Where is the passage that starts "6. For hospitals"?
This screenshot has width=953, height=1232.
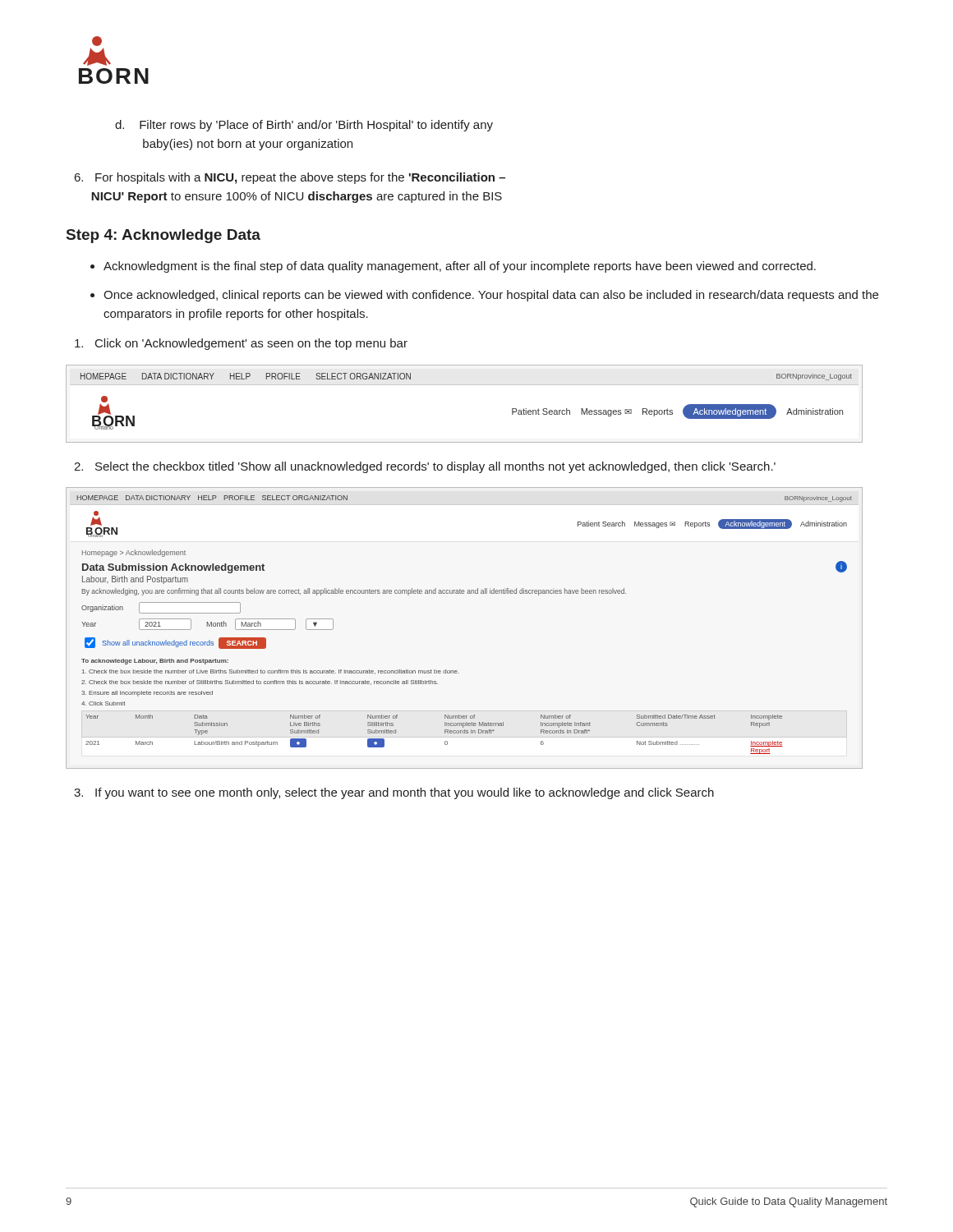click(290, 187)
